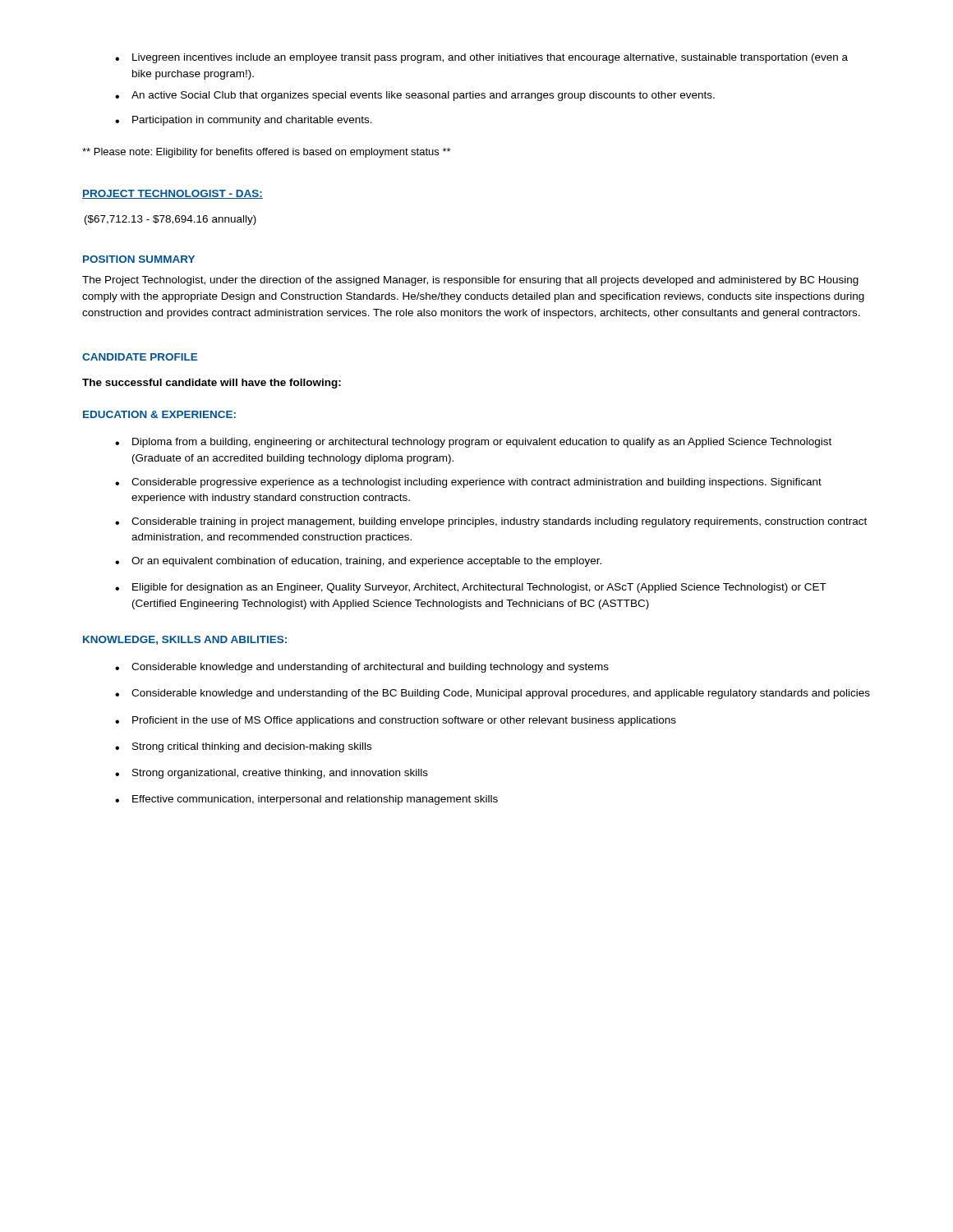The image size is (953, 1232).
Task: Navigate to the block starting "• Considerable knowledge and understanding of the BC"
Action: (493, 695)
